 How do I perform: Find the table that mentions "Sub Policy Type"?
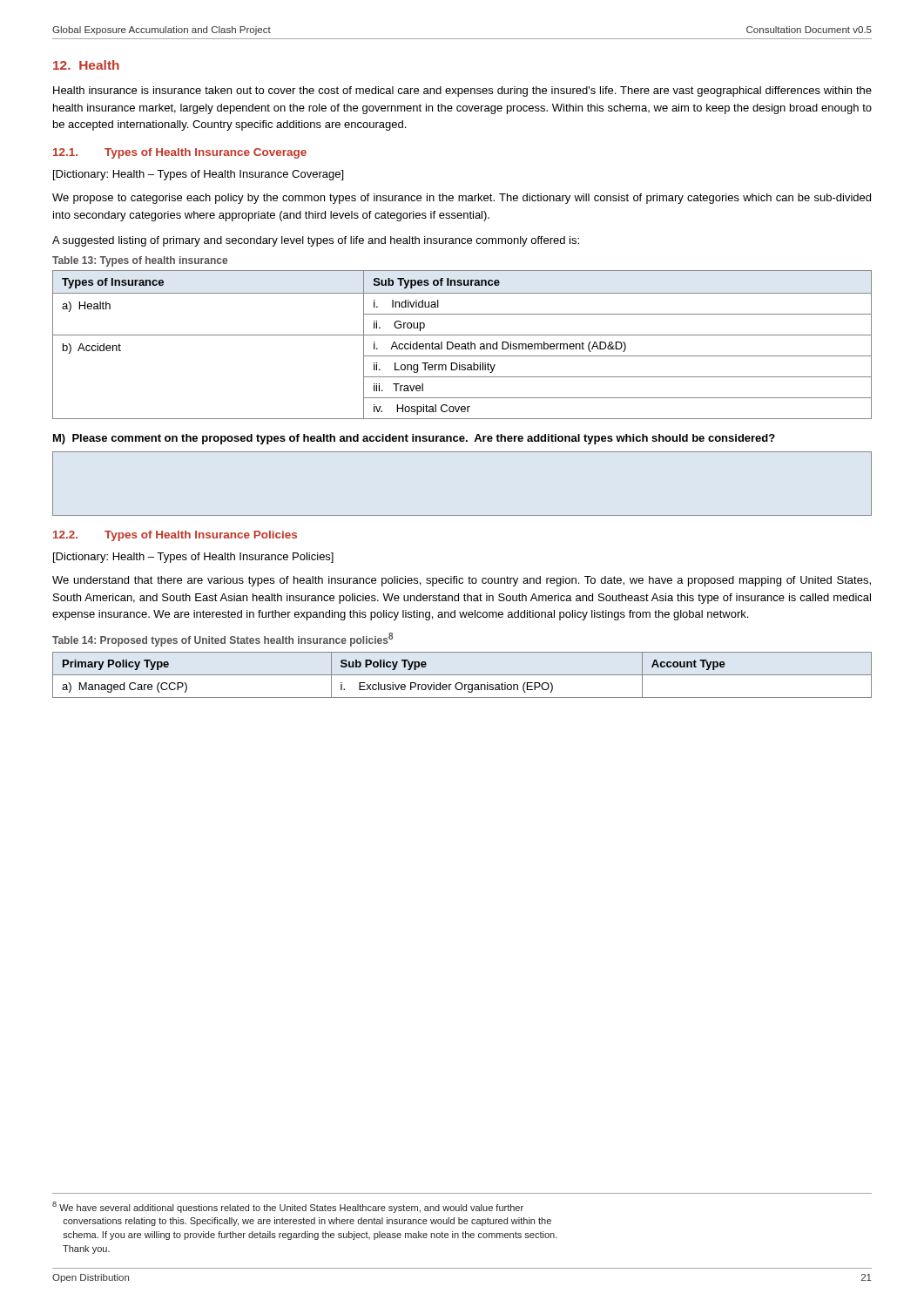462,674
